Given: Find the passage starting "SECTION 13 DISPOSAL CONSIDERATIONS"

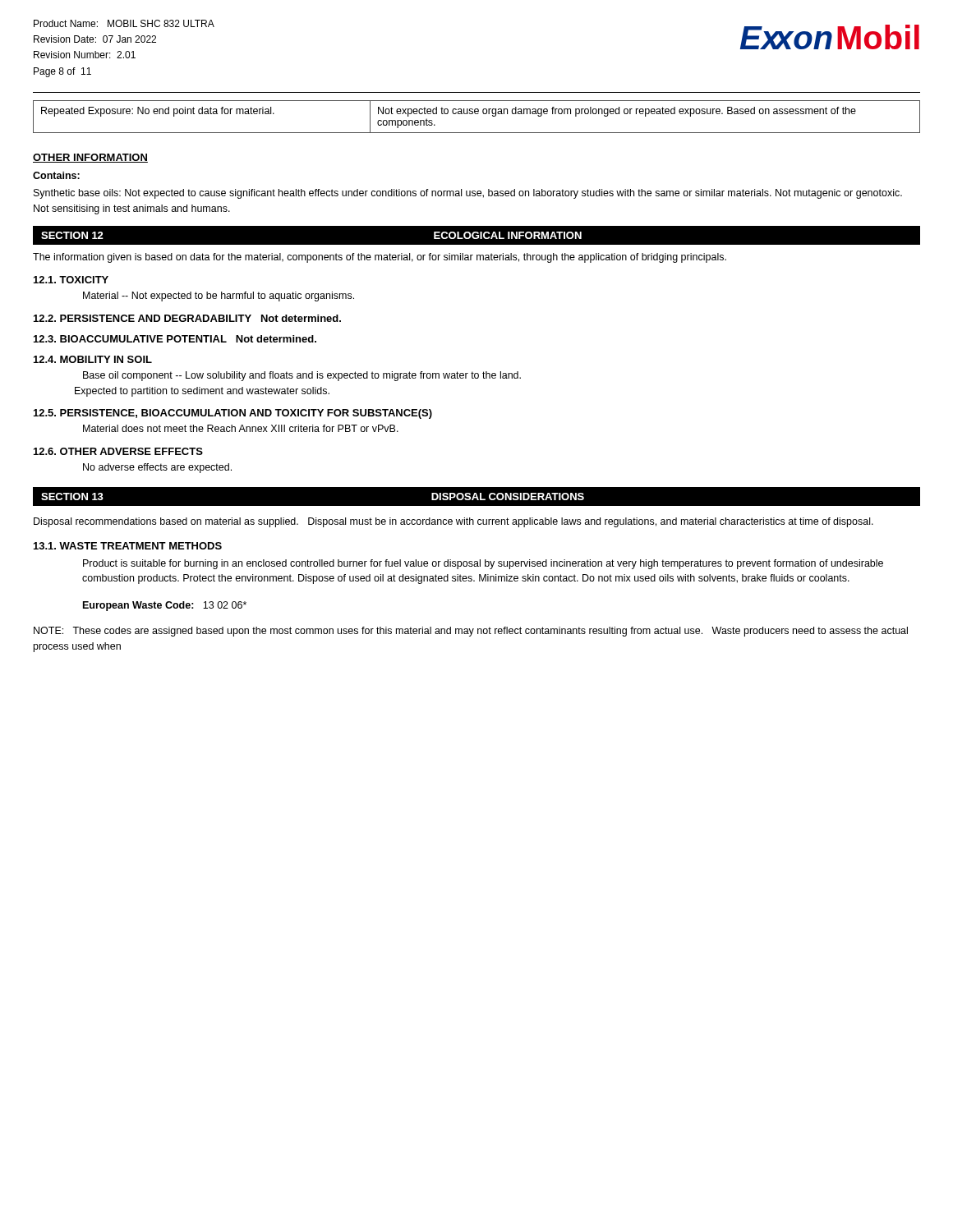Looking at the screenshot, I should coord(476,496).
